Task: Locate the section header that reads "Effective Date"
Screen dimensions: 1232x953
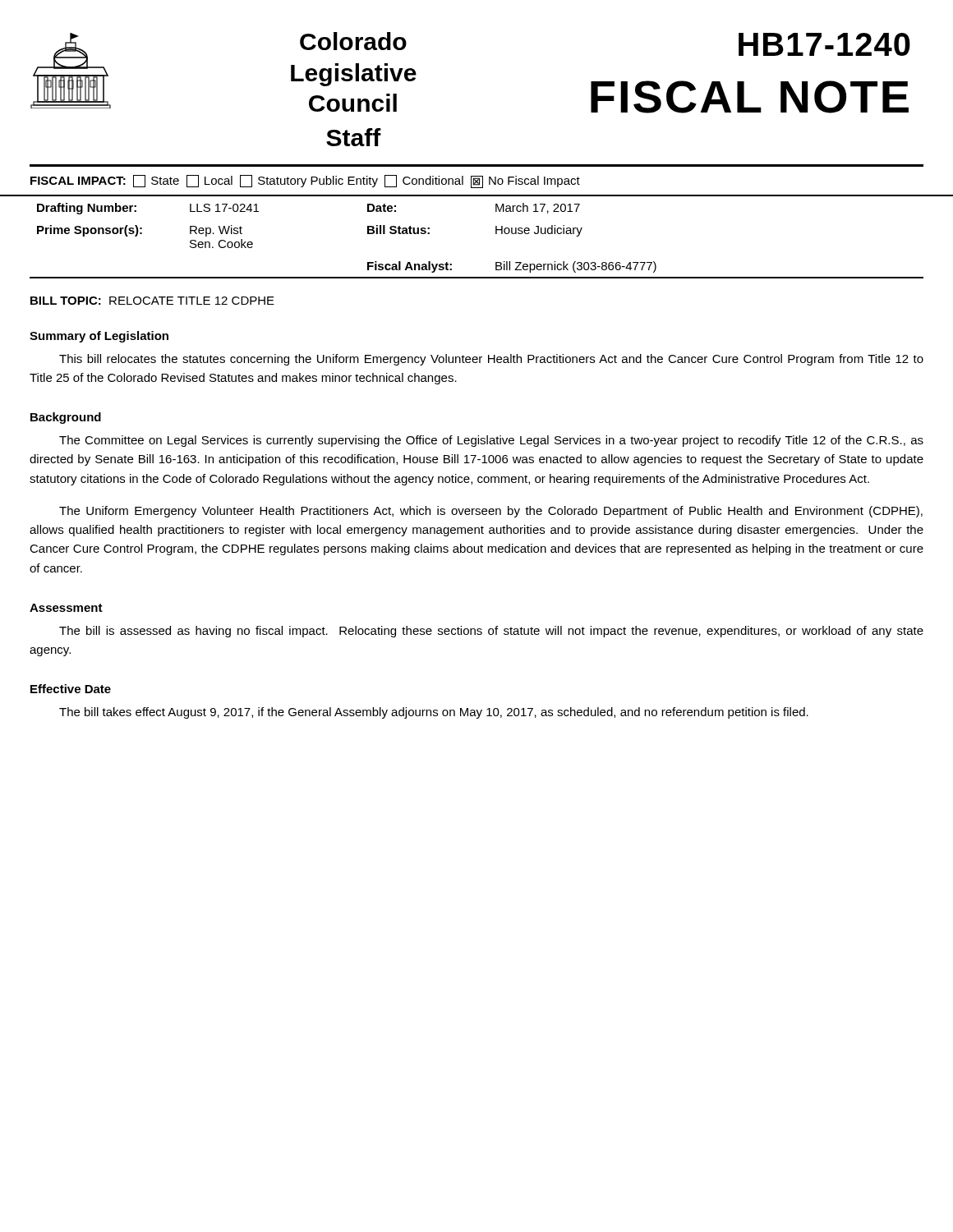Action: coord(70,689)
